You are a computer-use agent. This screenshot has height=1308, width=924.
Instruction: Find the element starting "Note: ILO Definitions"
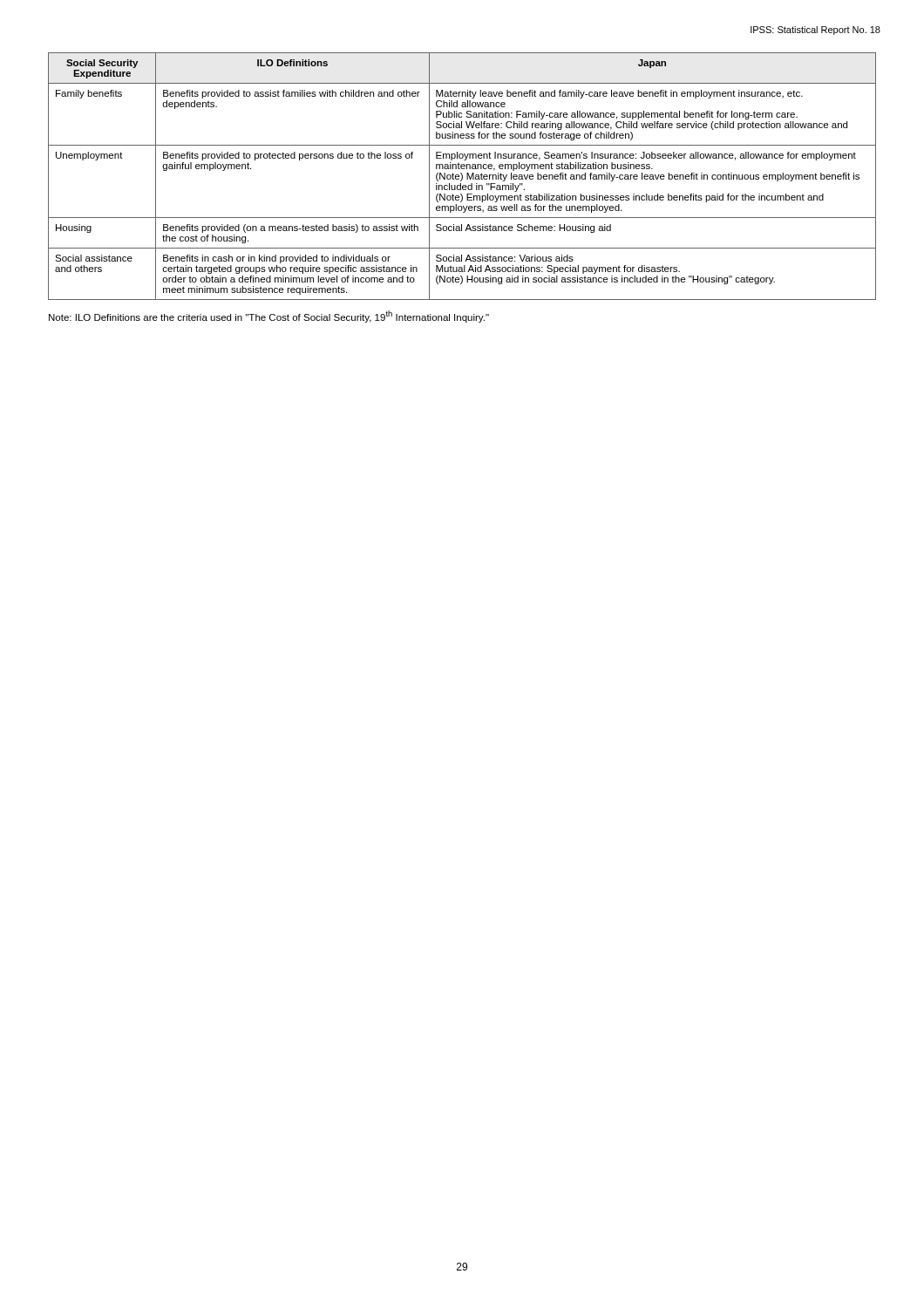(269, 316)
